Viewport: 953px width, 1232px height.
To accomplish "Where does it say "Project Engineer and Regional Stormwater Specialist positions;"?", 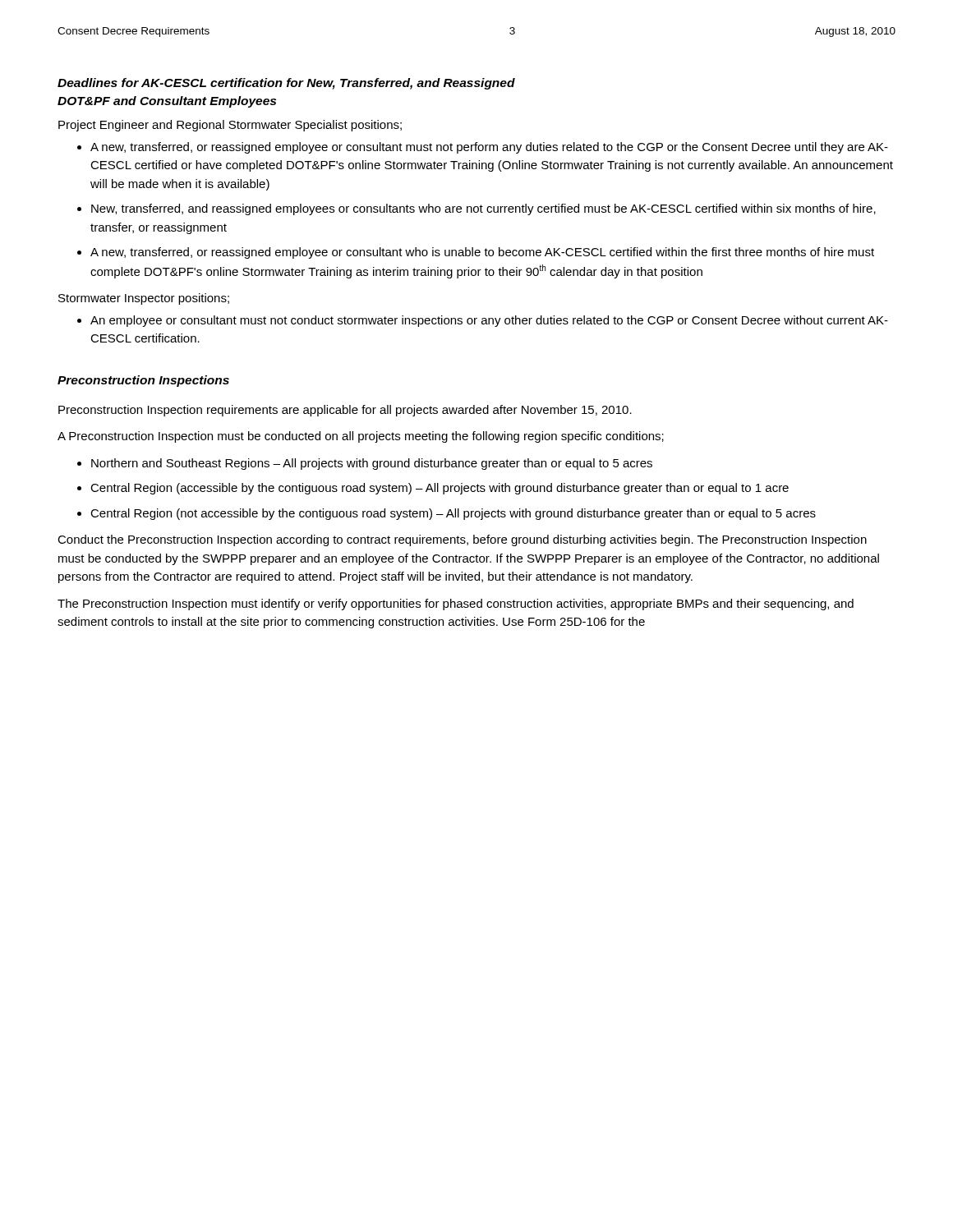I will (x=230, y=125).
